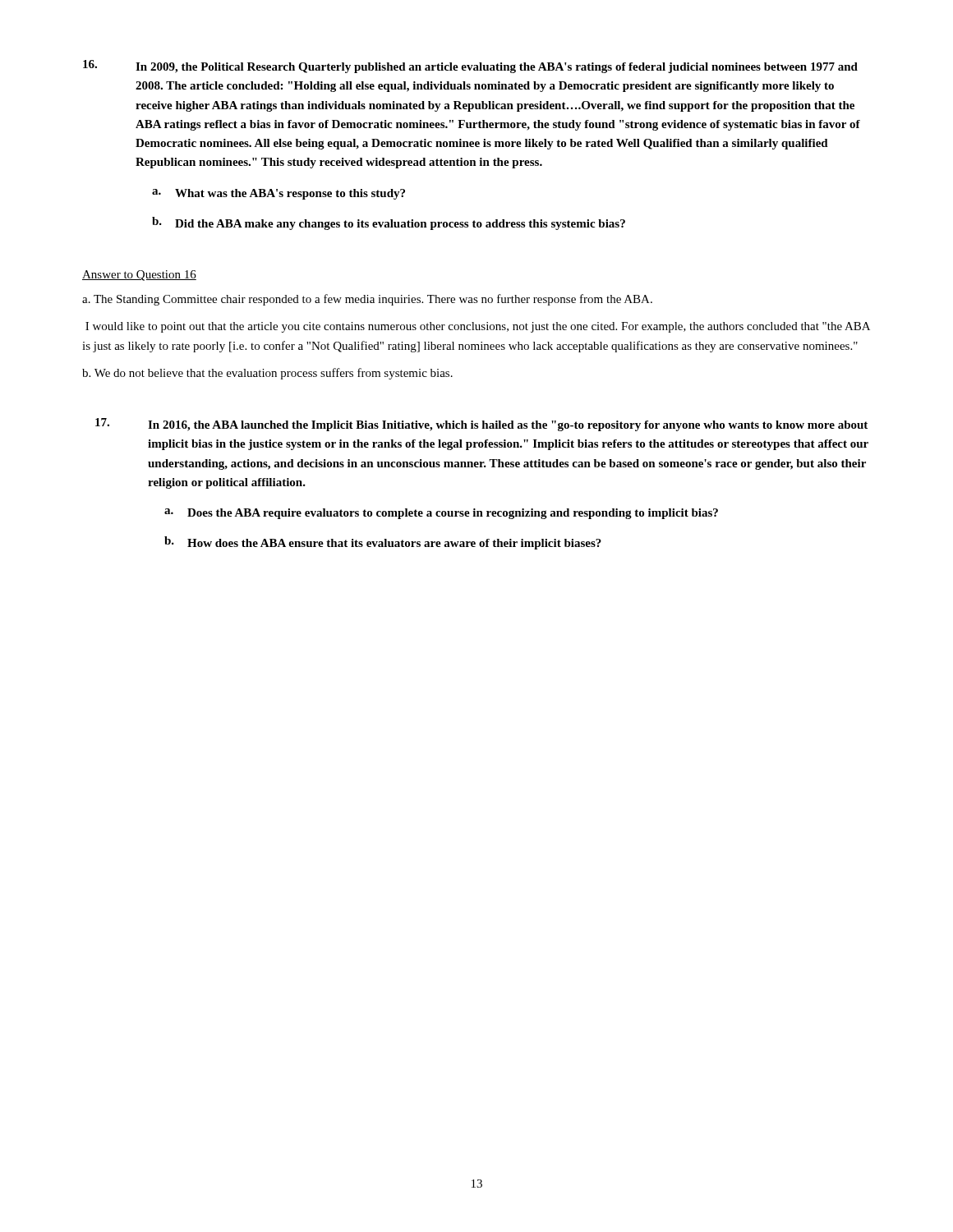Find the text starting "b. How does the ABA ensure that"
Viewport: 953px width, 1232px height.
[383, 544]
